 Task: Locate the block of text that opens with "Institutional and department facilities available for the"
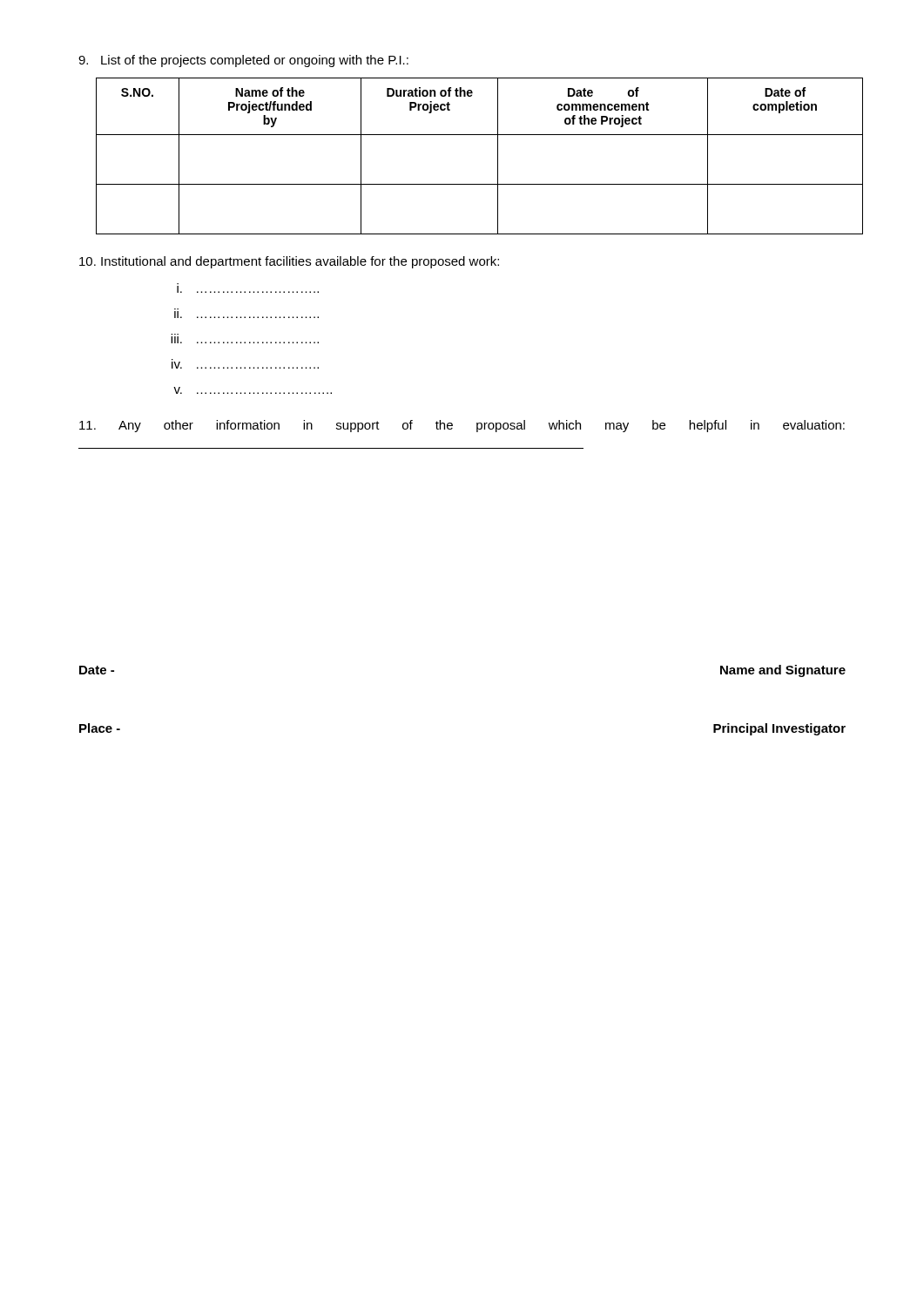pos(289,262)
